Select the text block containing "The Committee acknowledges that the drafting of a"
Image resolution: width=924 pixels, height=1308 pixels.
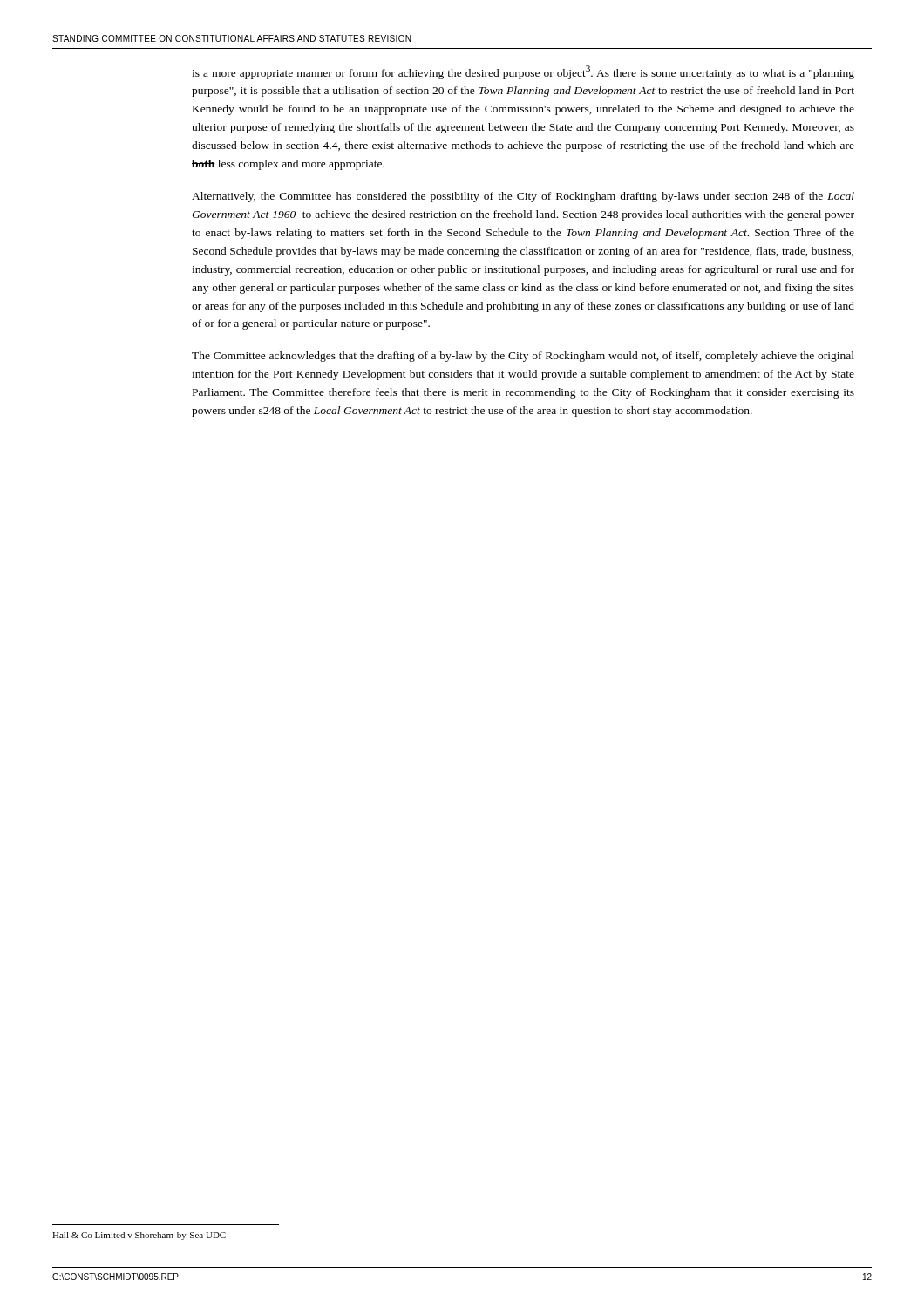523,383
